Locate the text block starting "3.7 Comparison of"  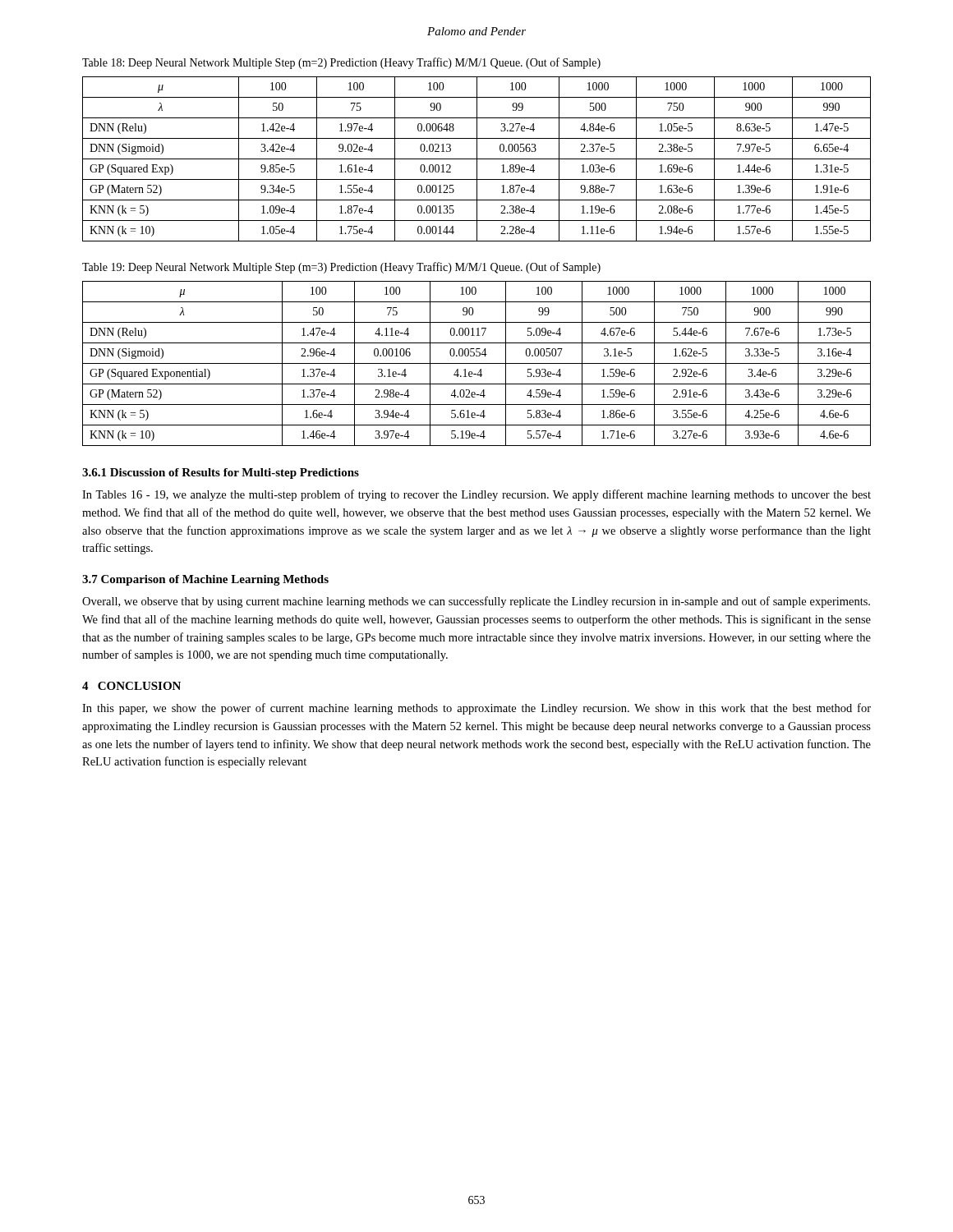pyautogui.click(x=205, y=579)
